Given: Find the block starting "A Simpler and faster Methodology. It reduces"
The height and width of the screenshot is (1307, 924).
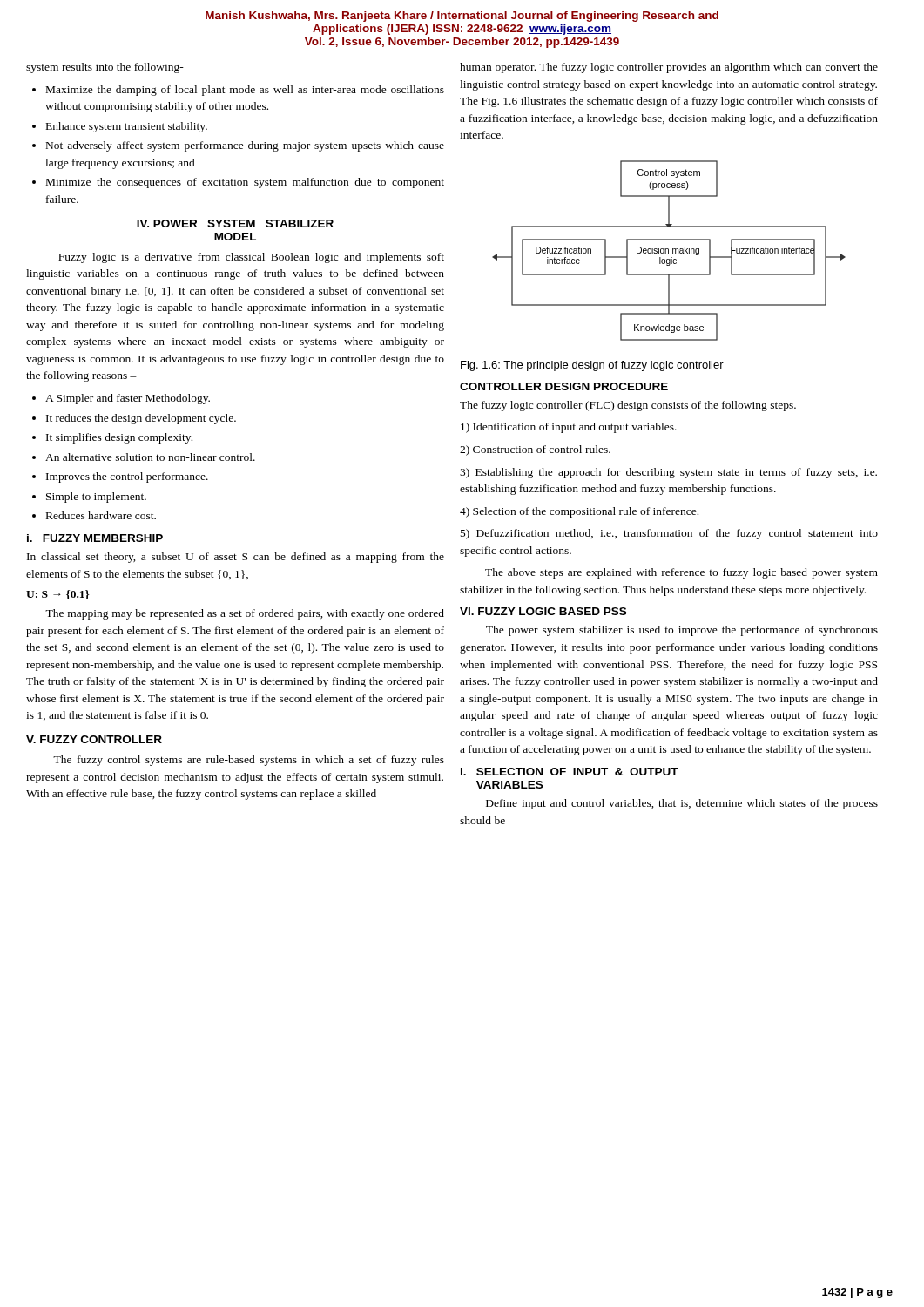Looking at the screenshot, I should tap(235, 457).
